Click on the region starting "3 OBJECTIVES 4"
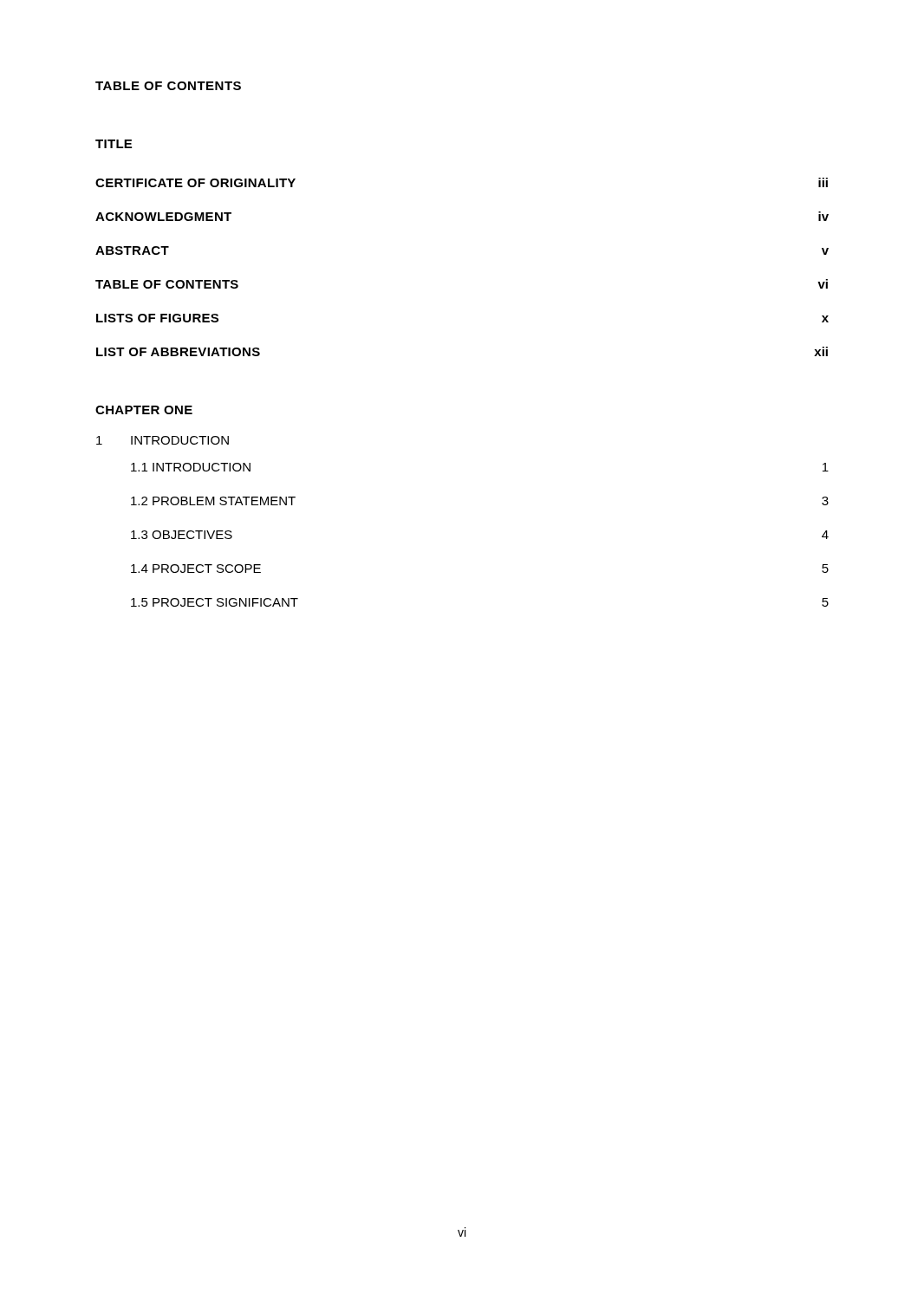924x1300 pixels. coord(182,534)
